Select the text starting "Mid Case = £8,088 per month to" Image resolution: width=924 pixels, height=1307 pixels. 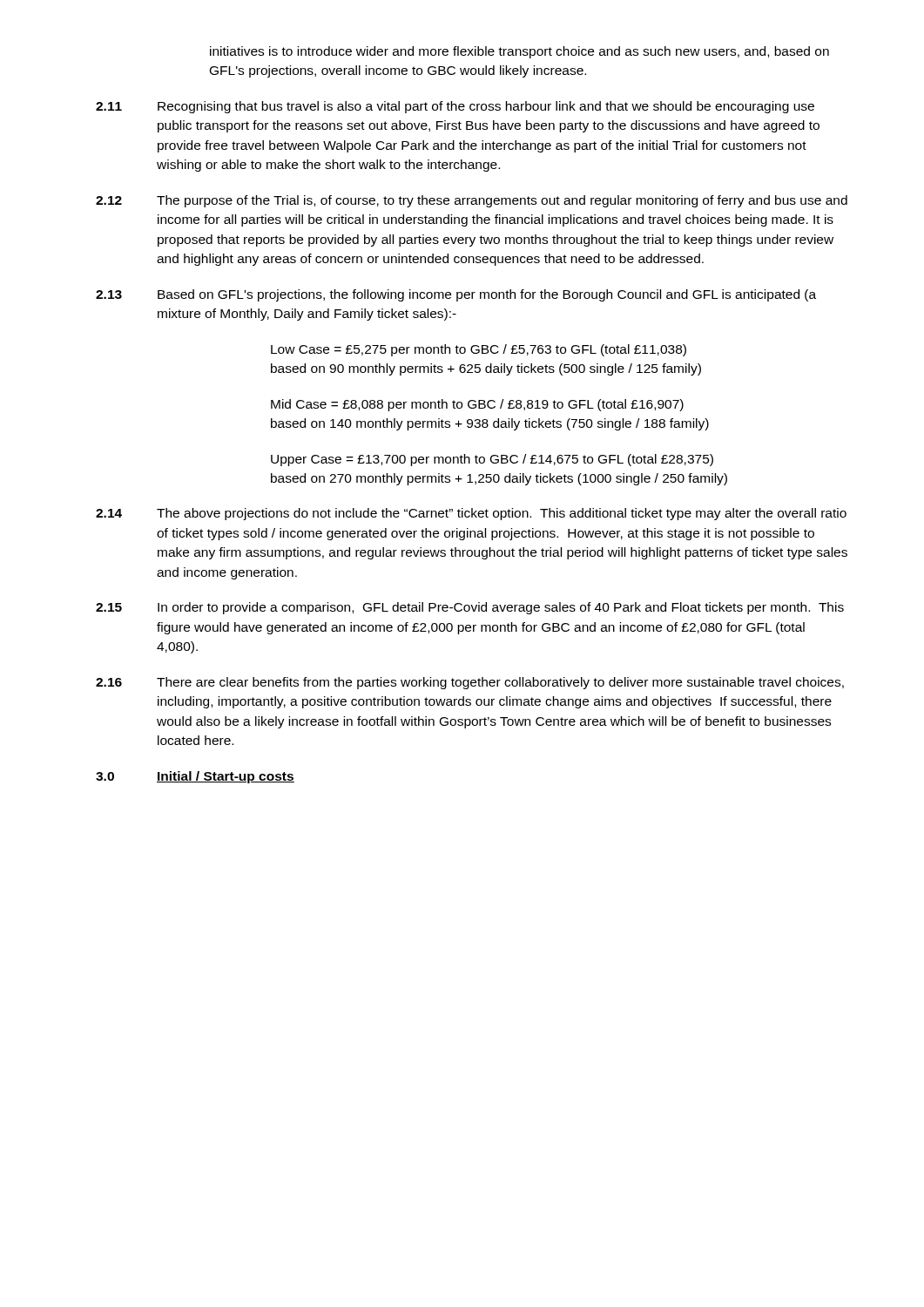[x=490, y=413]
